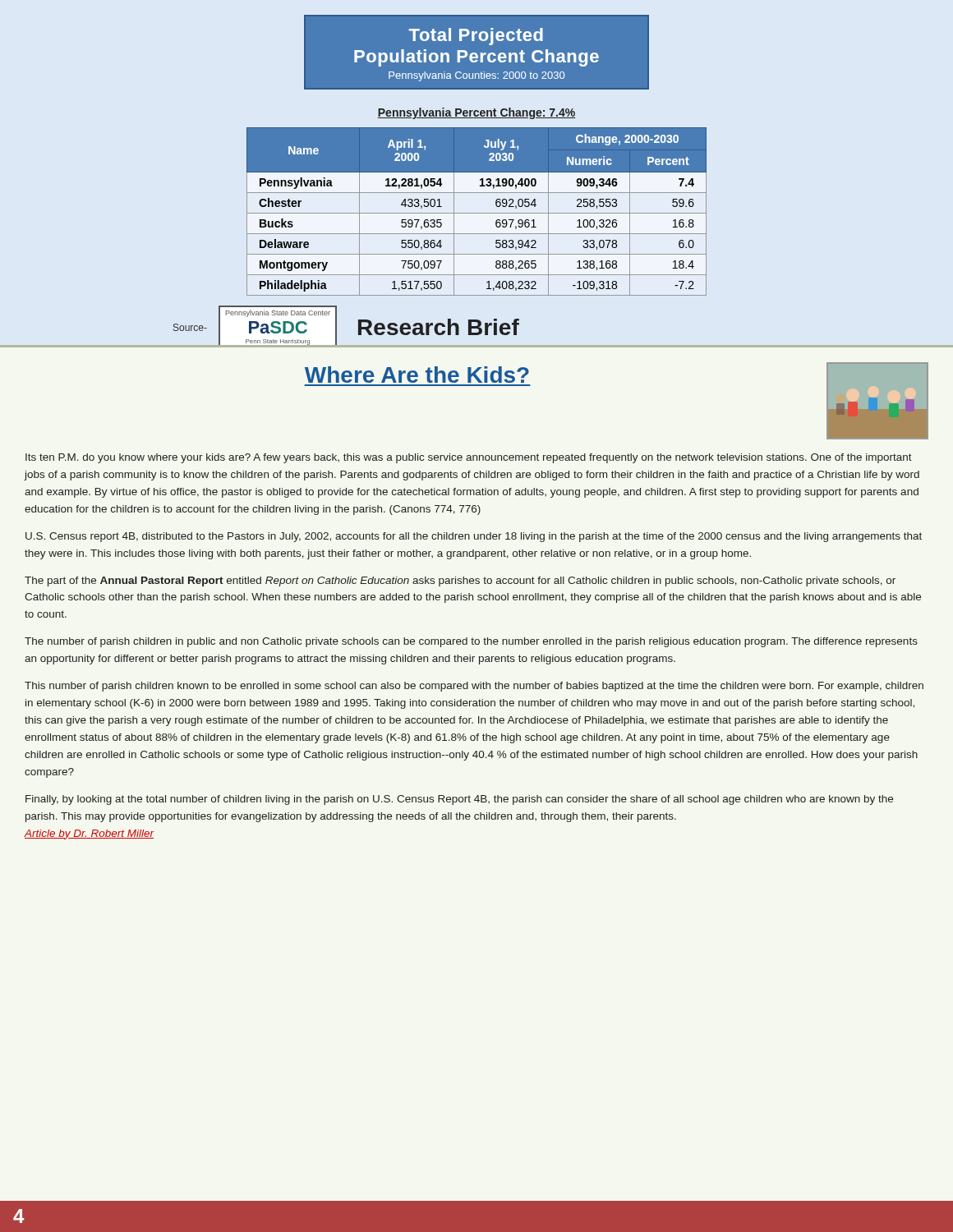Locate the block starting "Where Are the Kids?"
The width and height of the screenshot is (953, 1232).
(417, 375)
